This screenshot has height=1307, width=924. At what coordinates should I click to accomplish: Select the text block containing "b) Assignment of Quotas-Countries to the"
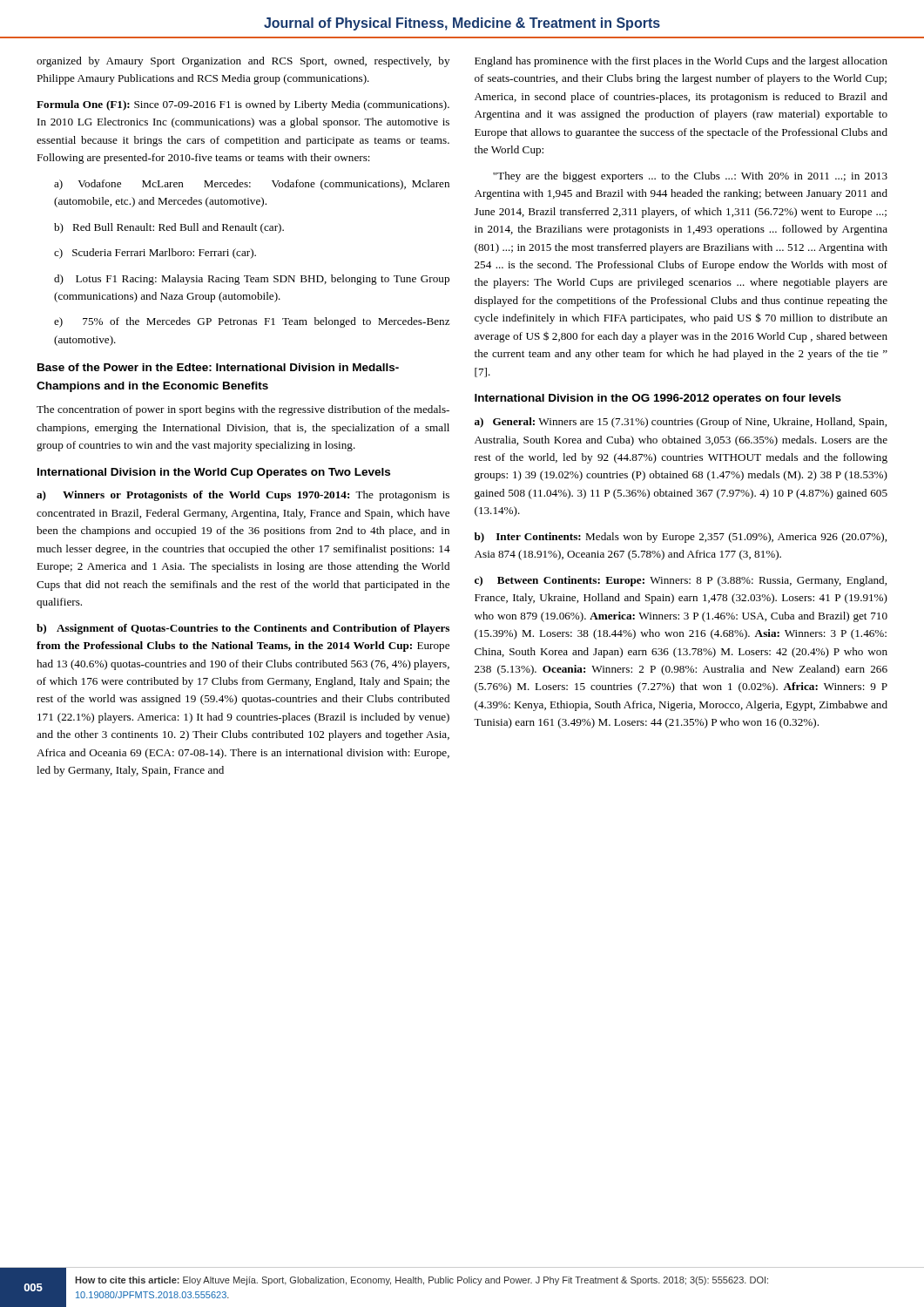(243, 699)
